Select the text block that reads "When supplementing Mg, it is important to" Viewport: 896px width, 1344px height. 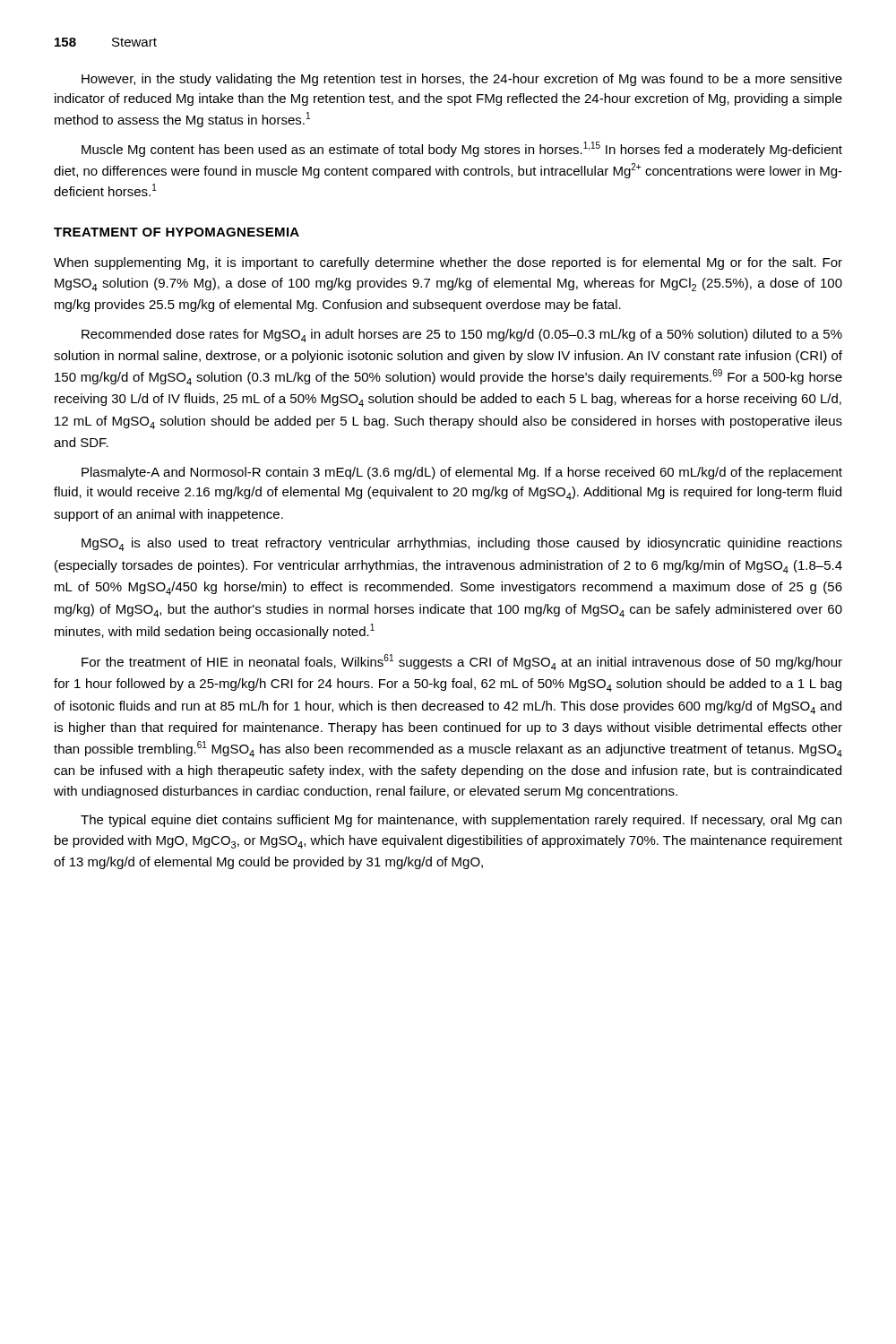coord(448,283)
